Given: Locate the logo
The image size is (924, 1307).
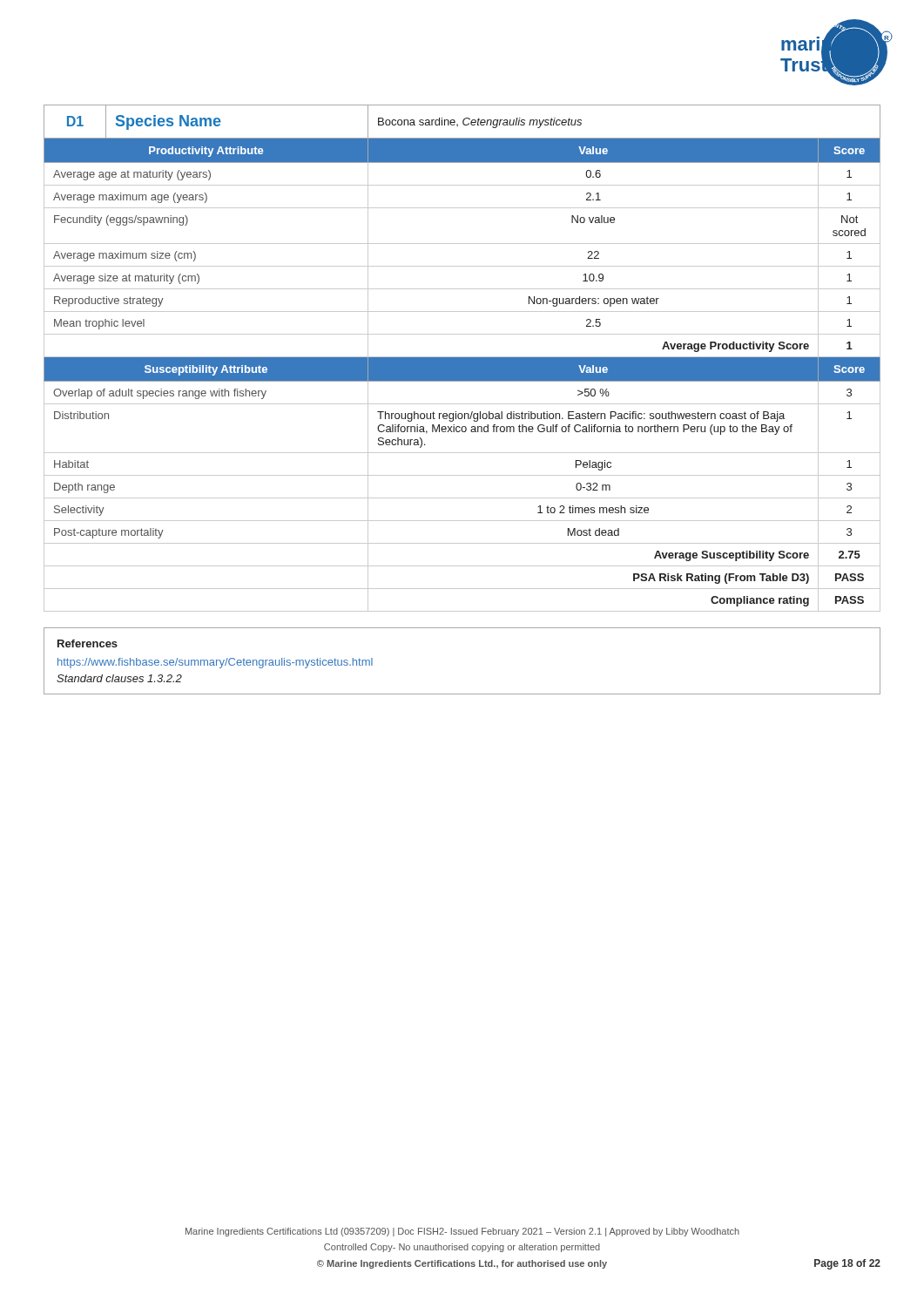Looking at the screenshot, I should click(x=828, y=57).
